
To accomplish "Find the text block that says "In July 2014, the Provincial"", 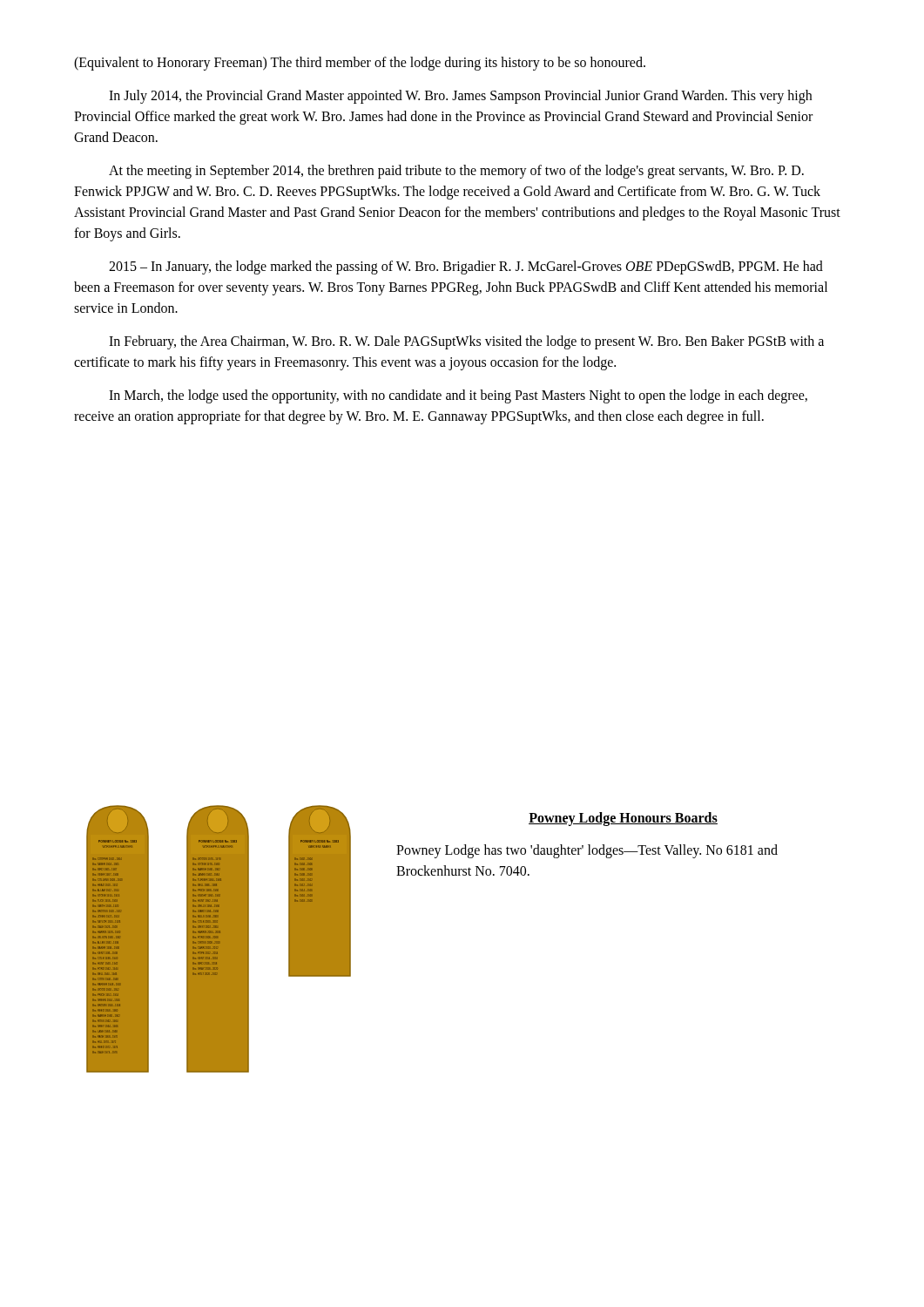I will 443,116.
